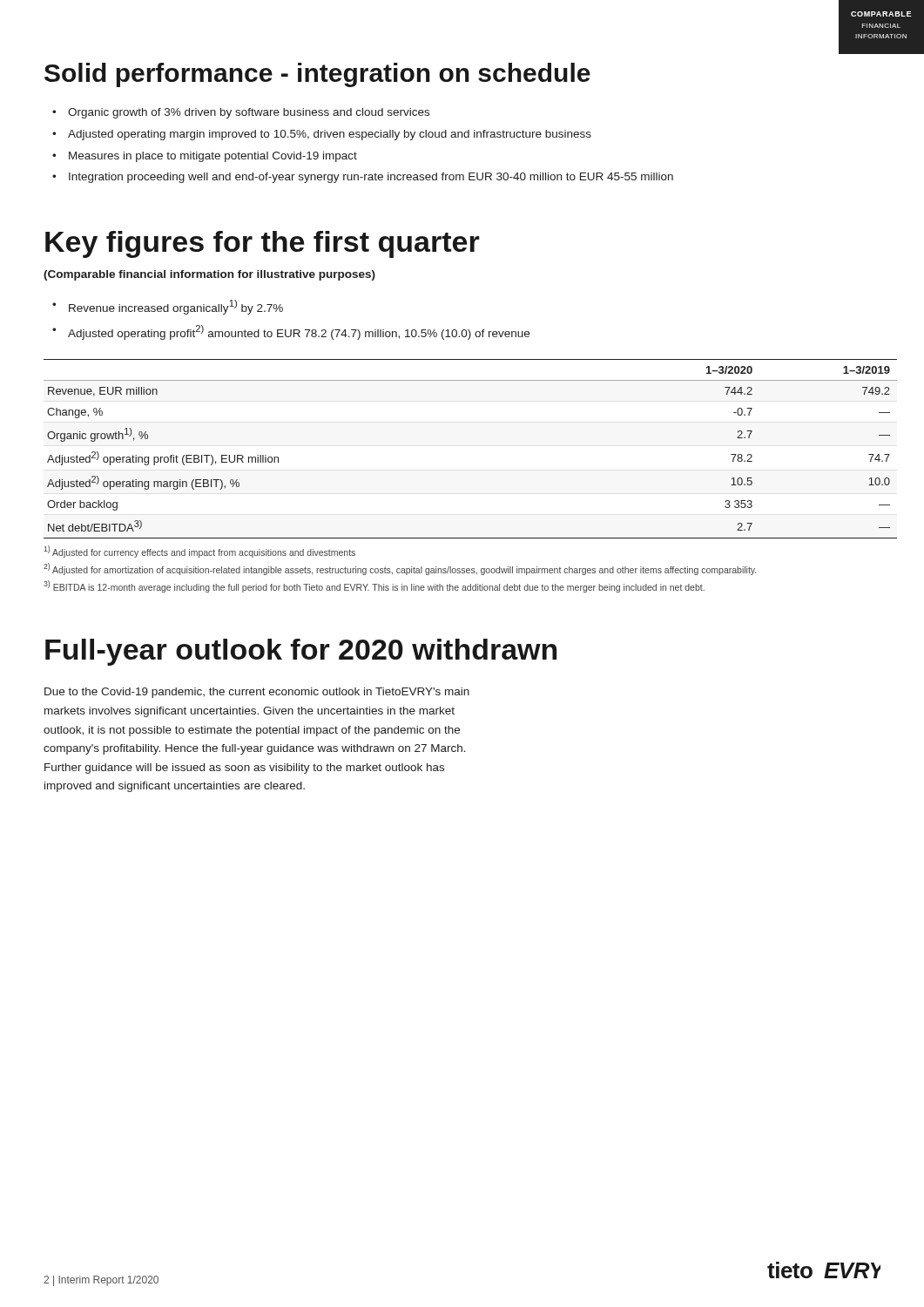Viewport: 924px width, 1307px height.
Task: Click on the list item containing "Organic growth of 3% driven by software"
Action: 249,112
